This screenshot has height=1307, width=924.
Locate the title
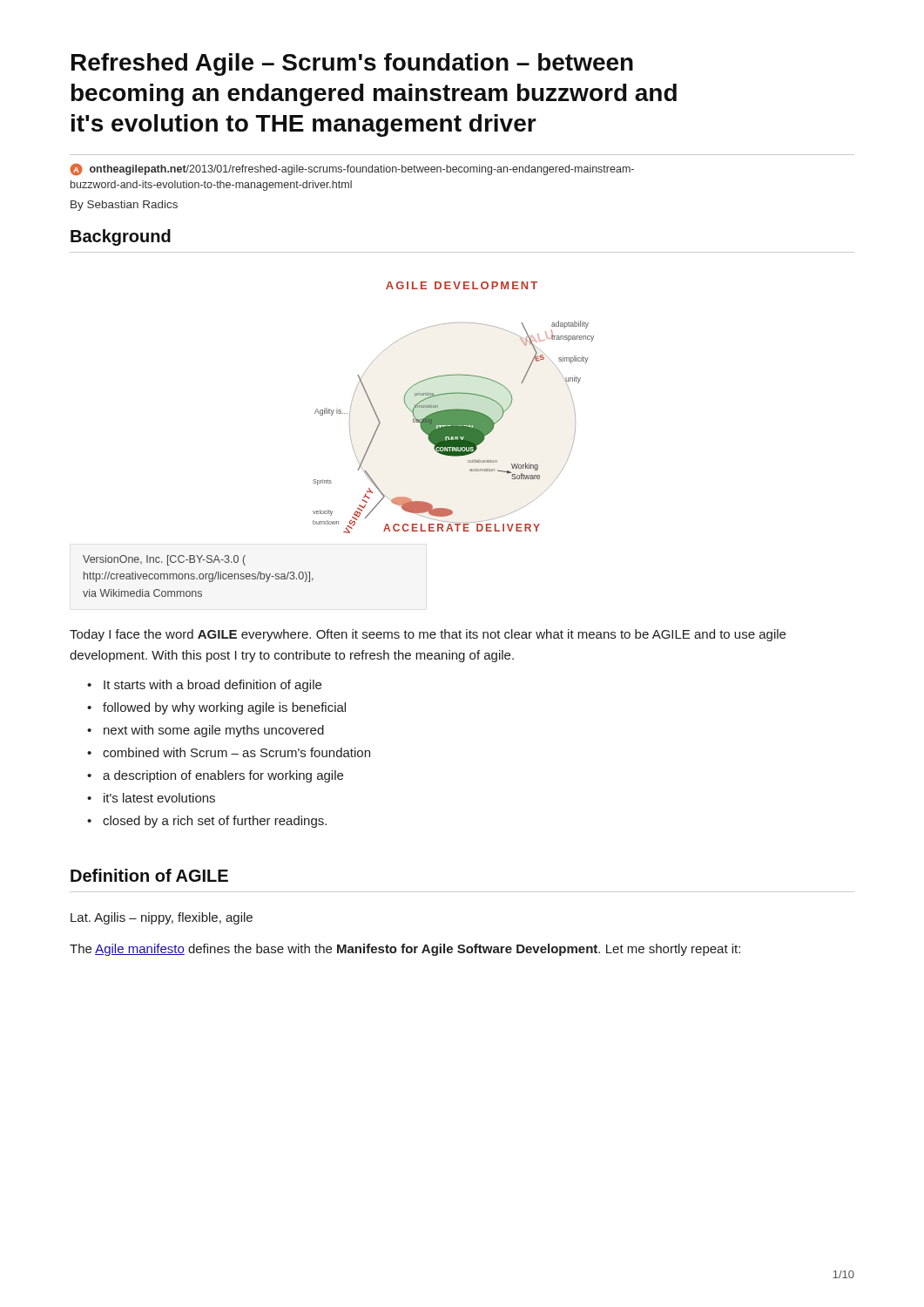point(462,93)
